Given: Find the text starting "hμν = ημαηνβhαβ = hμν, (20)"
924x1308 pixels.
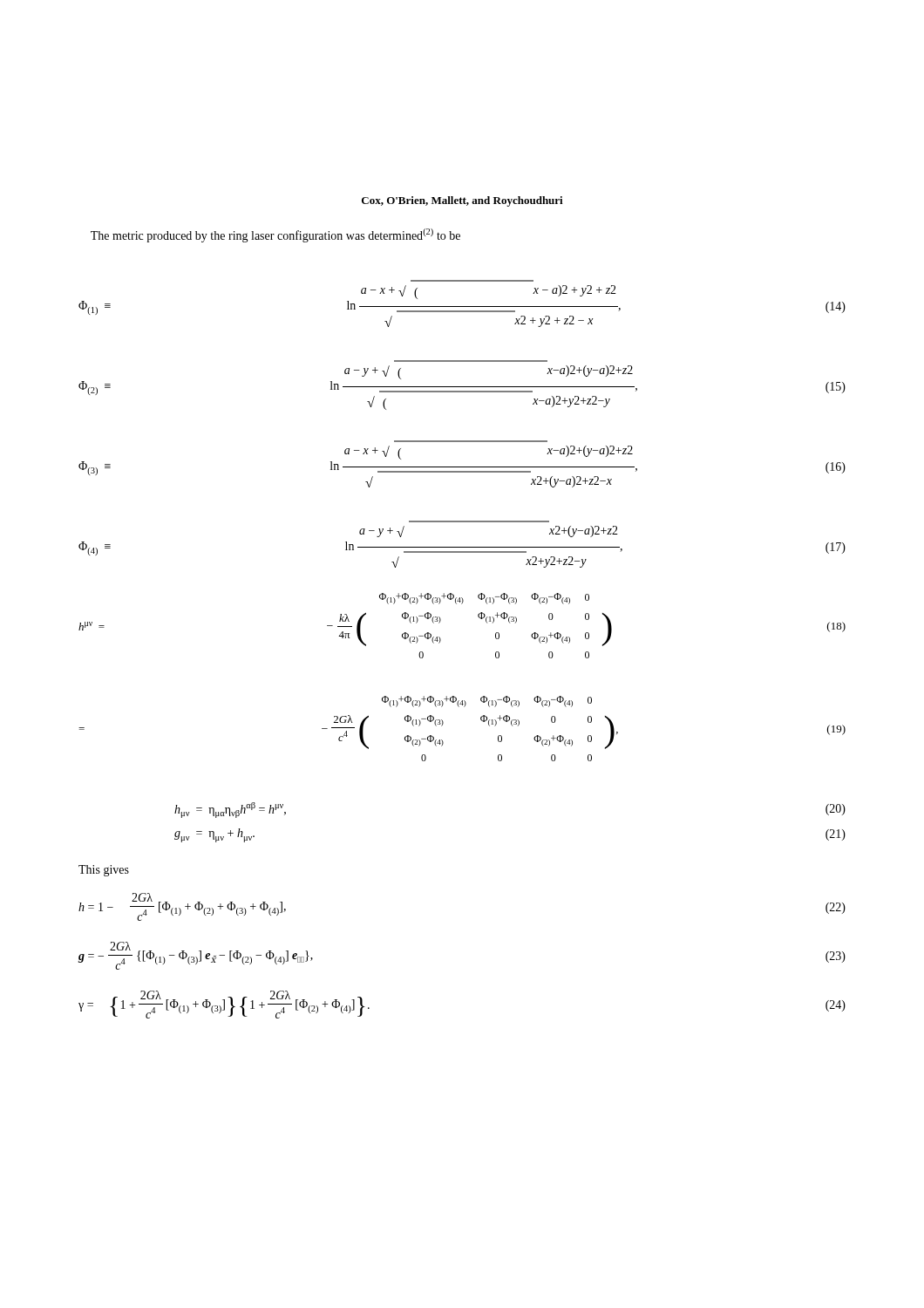Looking at the screenshot, I should (x=226, y=810).
